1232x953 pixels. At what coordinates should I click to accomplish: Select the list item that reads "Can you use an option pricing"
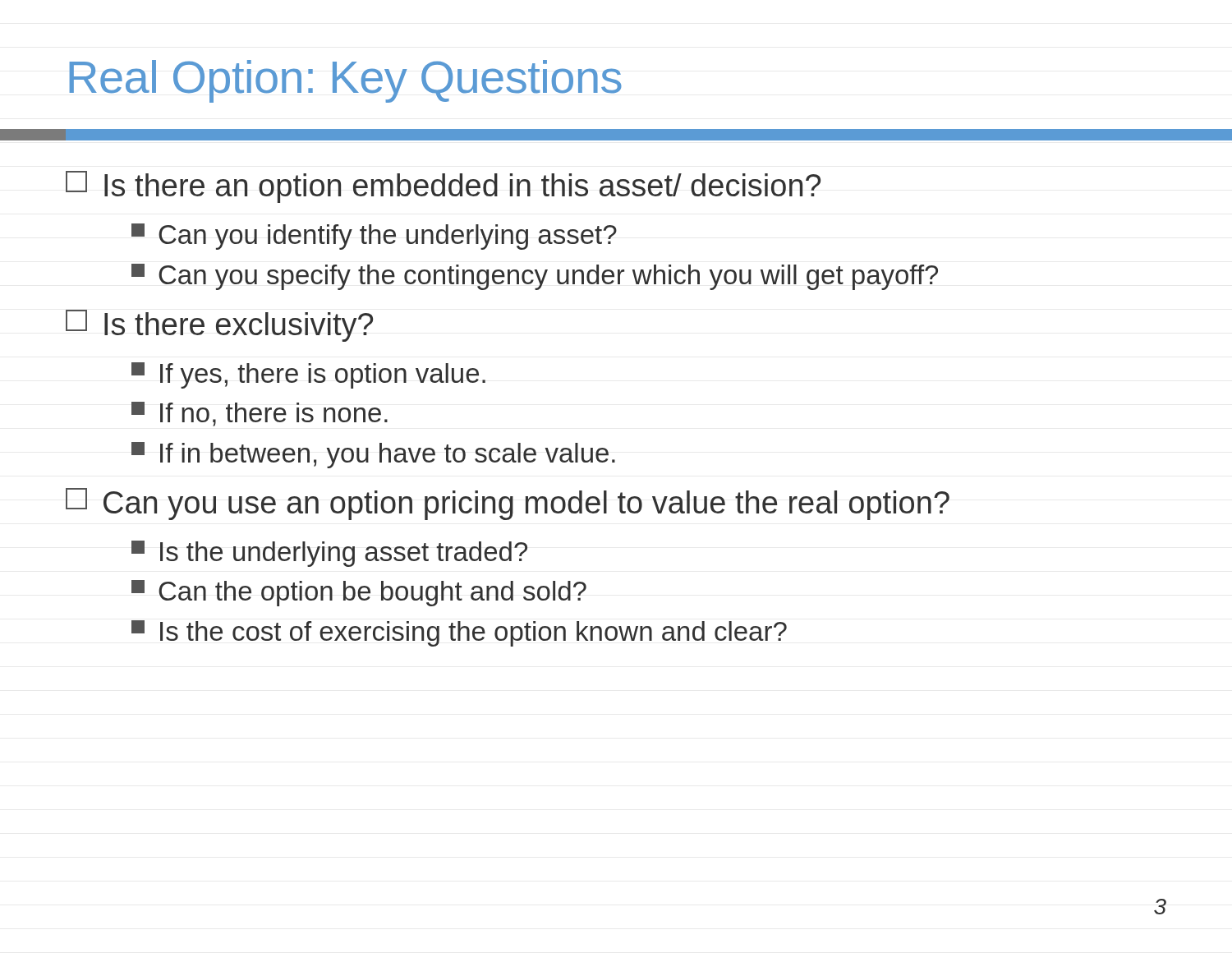[508, 503]
